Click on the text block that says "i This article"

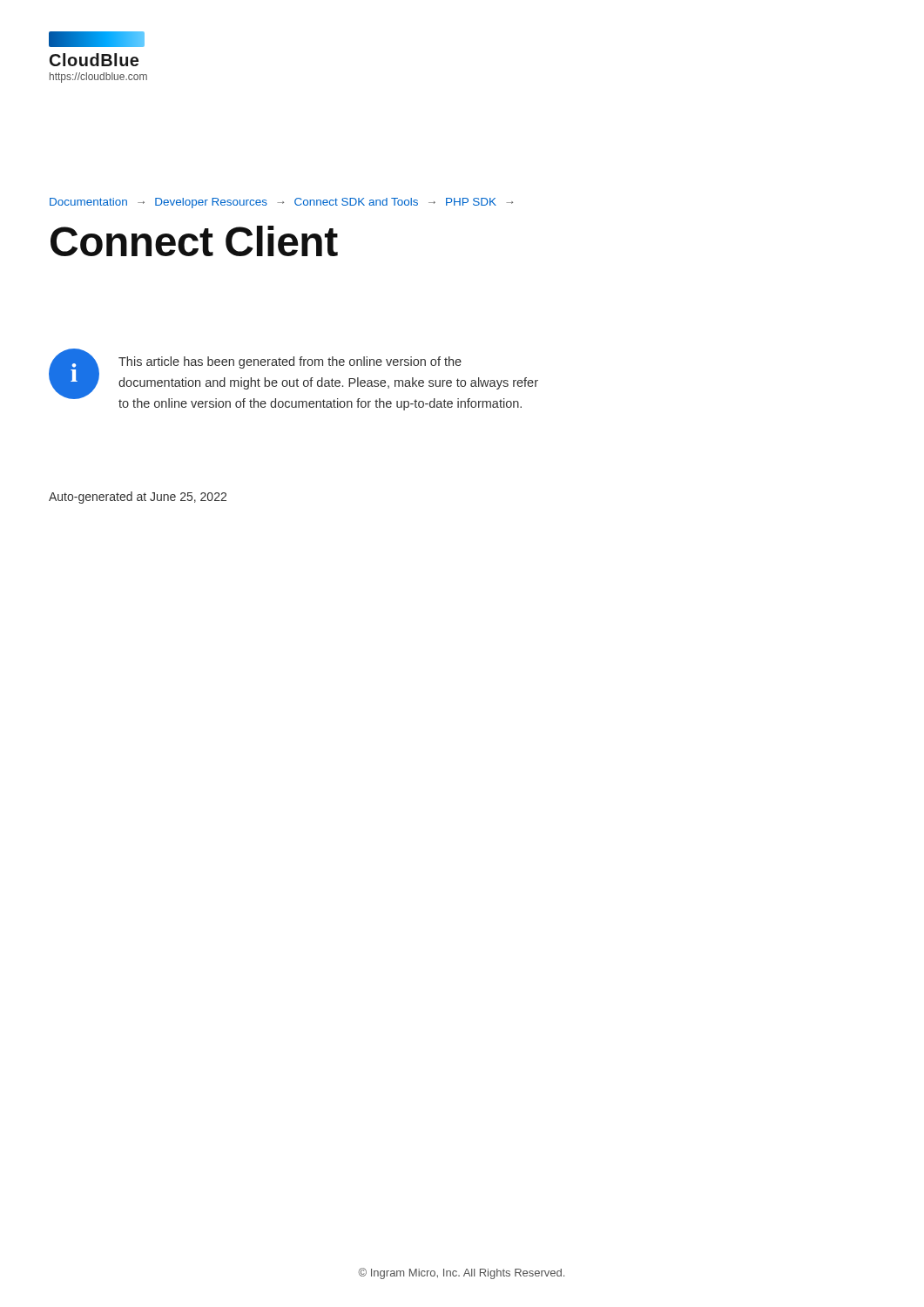pos(294,382)
